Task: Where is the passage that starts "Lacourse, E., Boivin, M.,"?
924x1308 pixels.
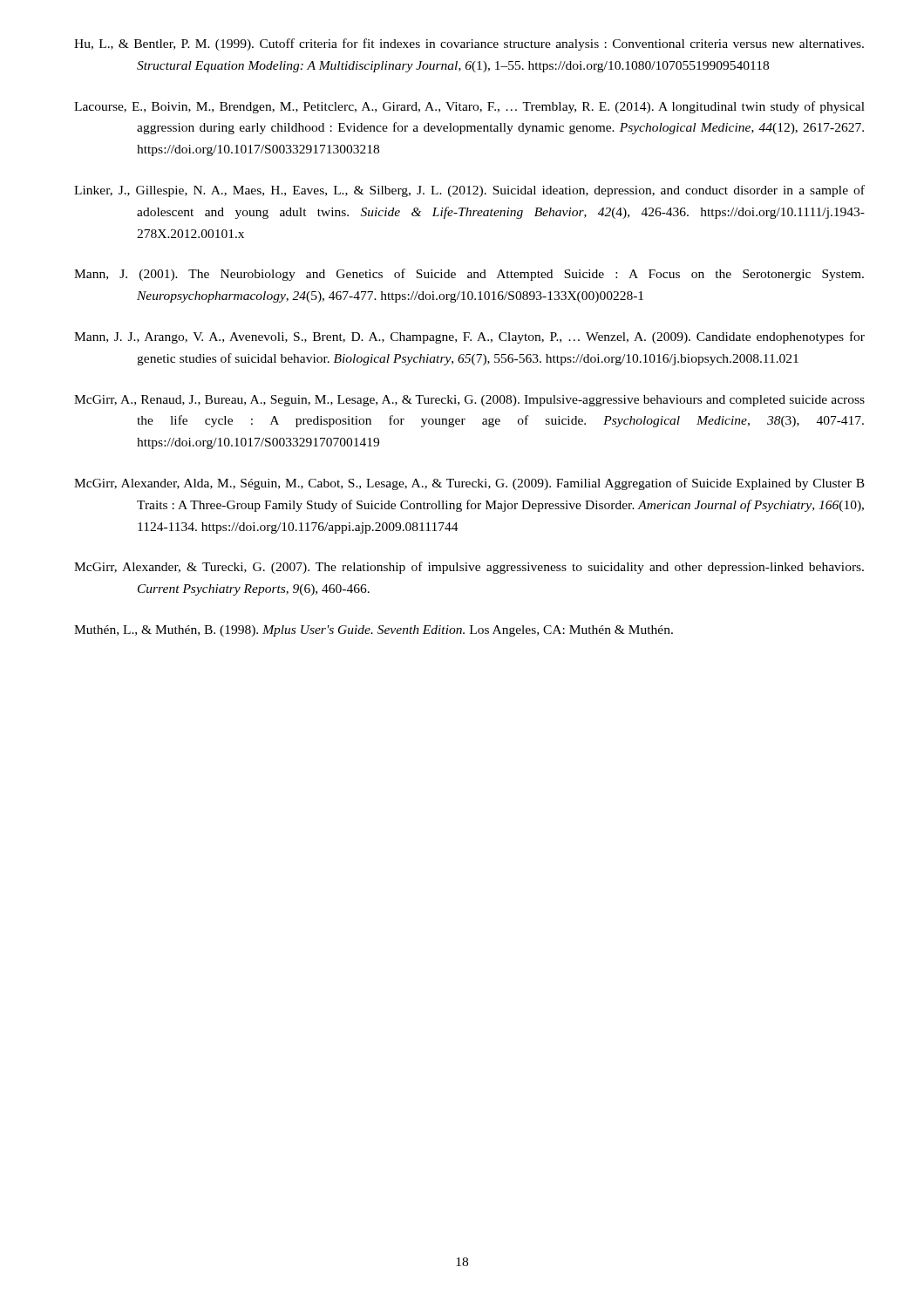Action: tap(469, 127)
